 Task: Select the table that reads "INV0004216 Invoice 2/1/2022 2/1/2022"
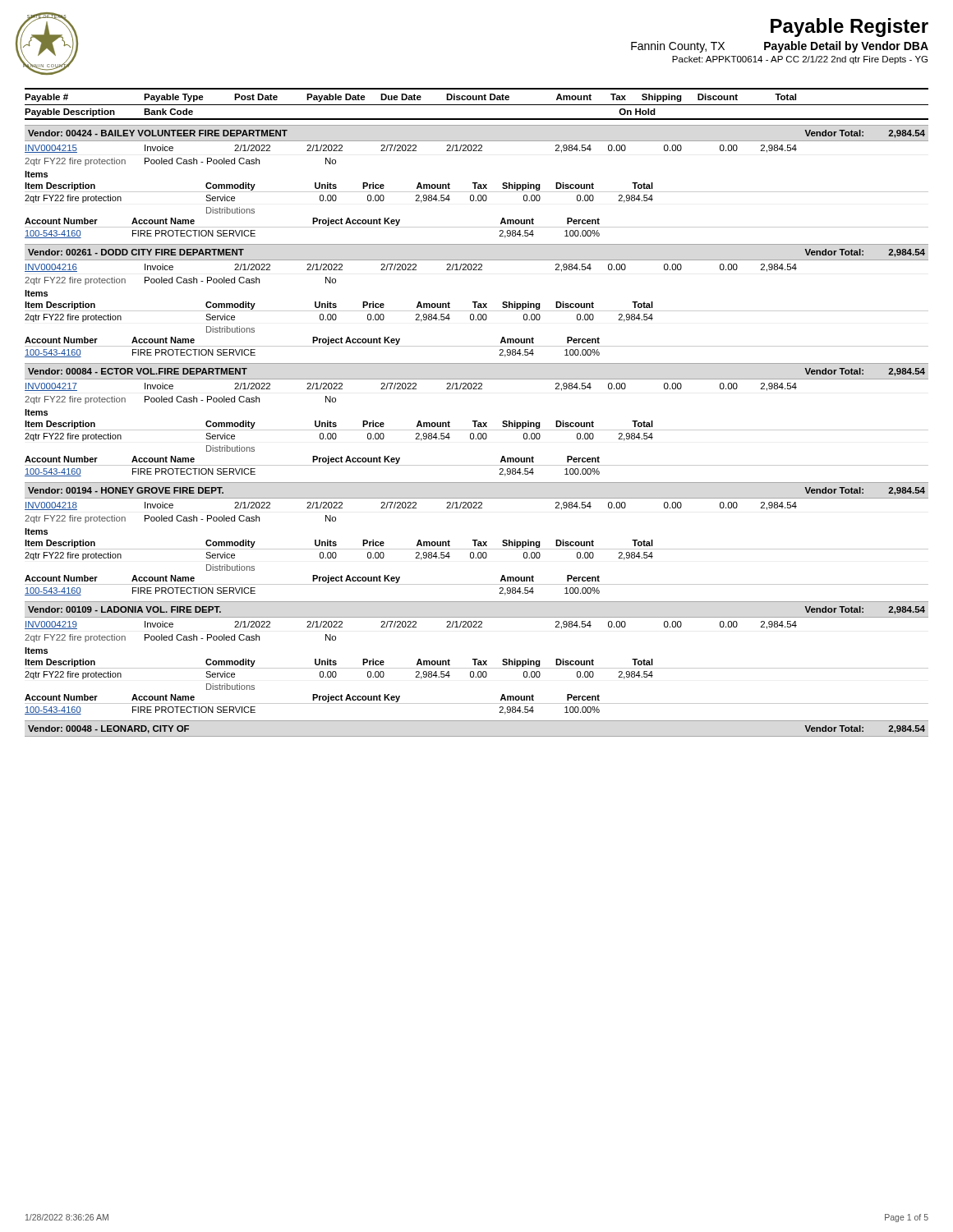pyautogui.click(x=476, y=309)
